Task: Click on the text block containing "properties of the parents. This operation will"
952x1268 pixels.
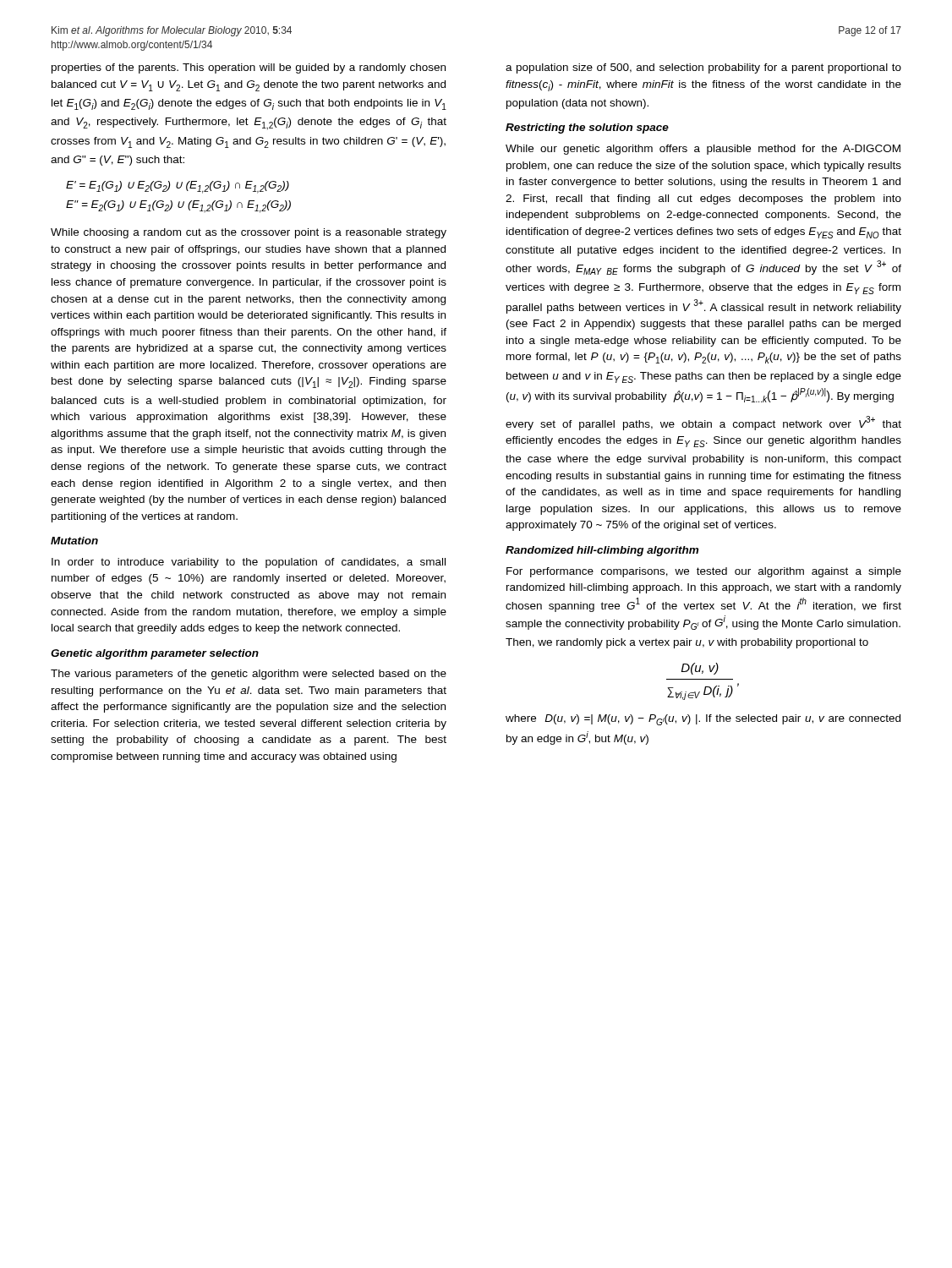Action: [249, 114]
